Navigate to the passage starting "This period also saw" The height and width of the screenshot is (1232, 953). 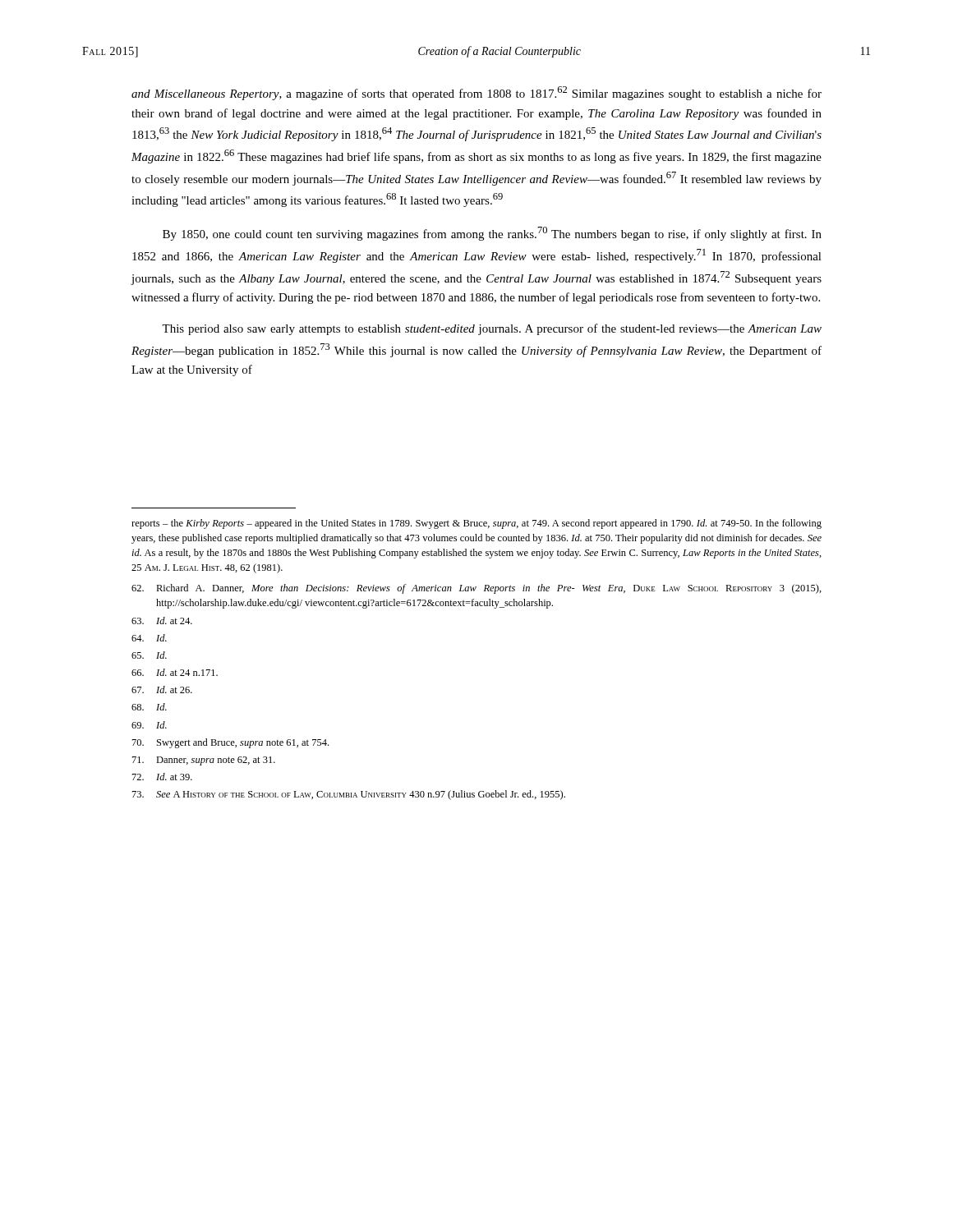click(476, 350)
